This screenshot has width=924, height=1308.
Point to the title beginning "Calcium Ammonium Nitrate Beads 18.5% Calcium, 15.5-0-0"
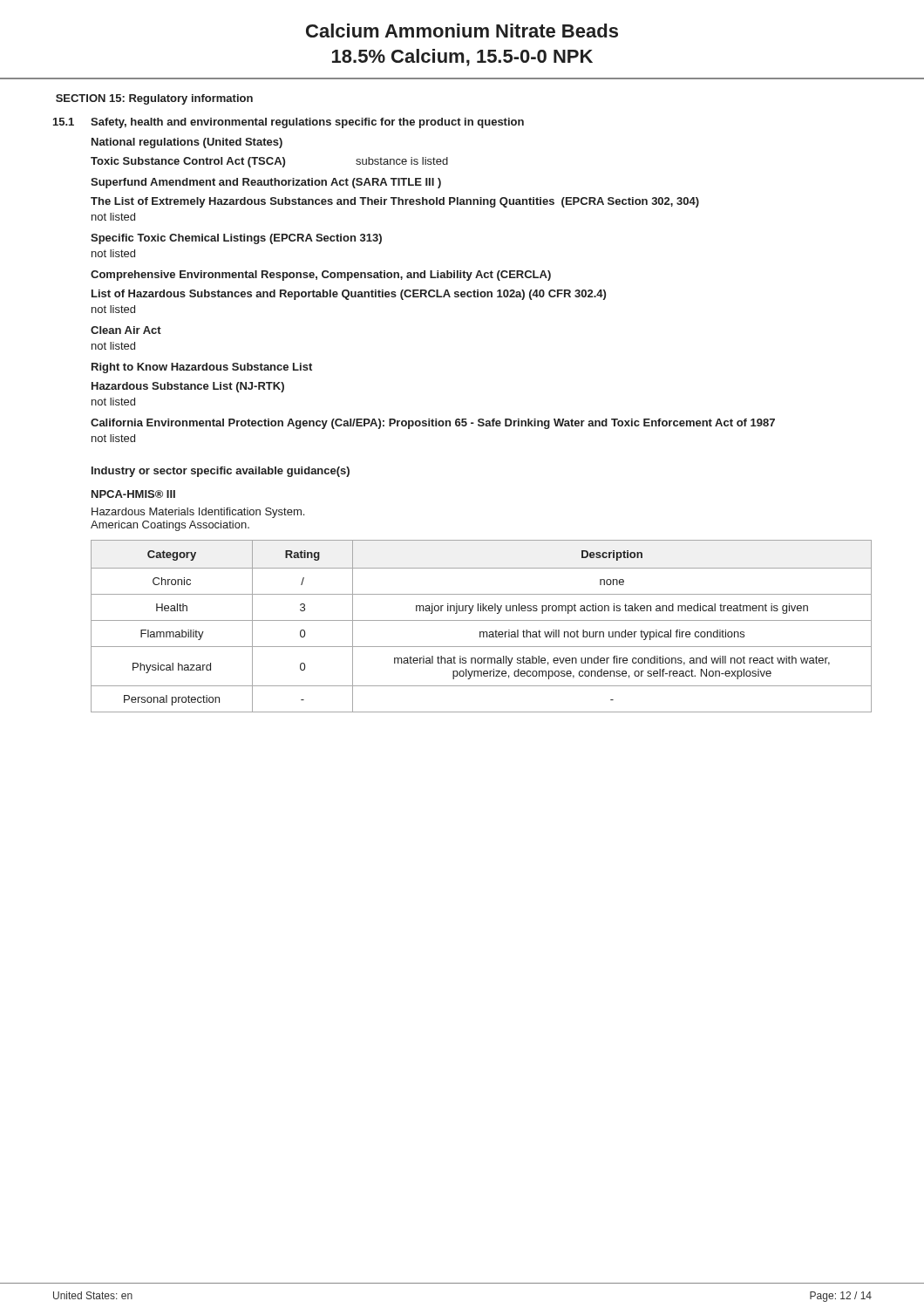click(x=462, y=44)
